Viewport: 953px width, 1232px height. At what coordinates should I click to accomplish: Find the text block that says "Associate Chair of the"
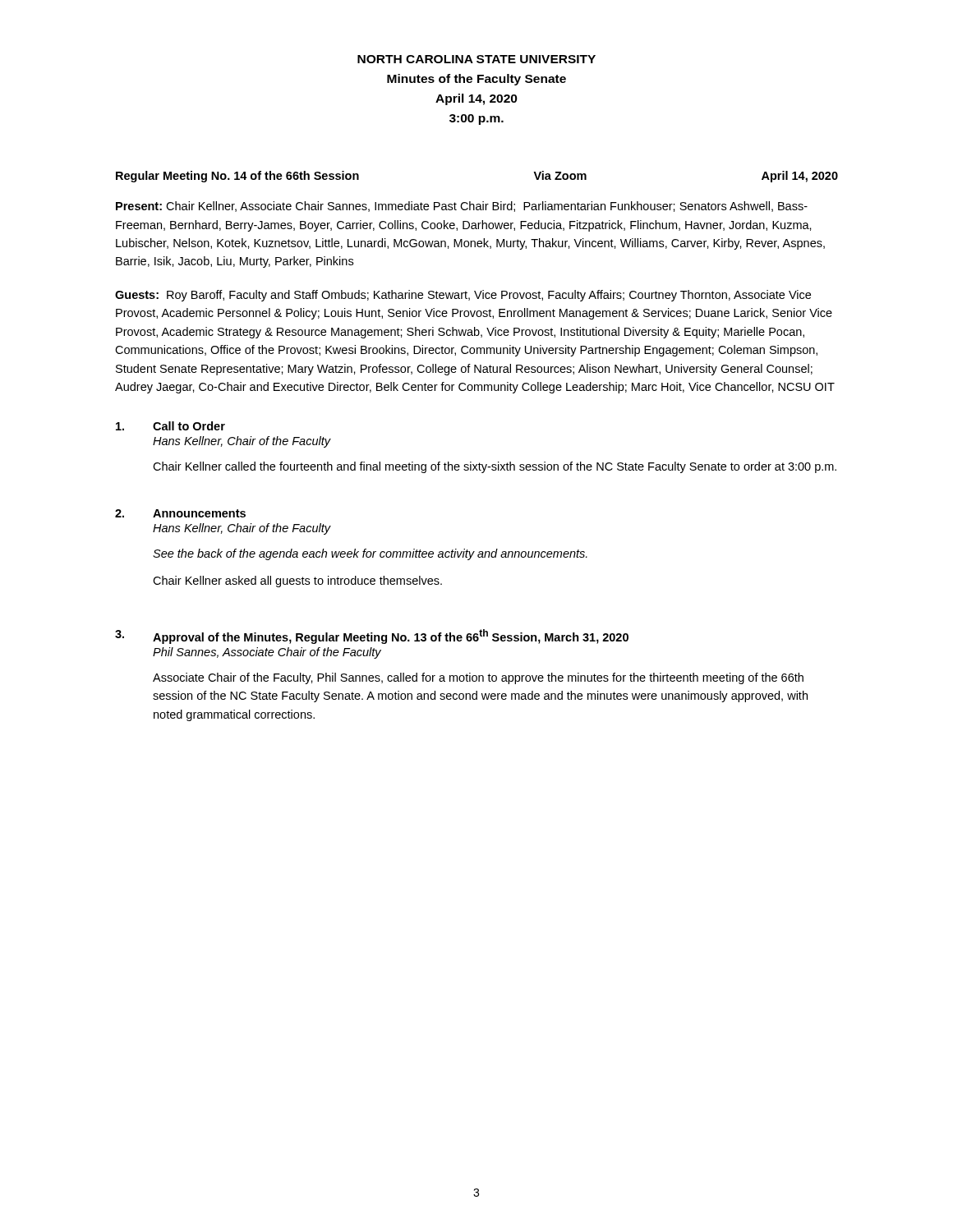(x=481, y=696)
